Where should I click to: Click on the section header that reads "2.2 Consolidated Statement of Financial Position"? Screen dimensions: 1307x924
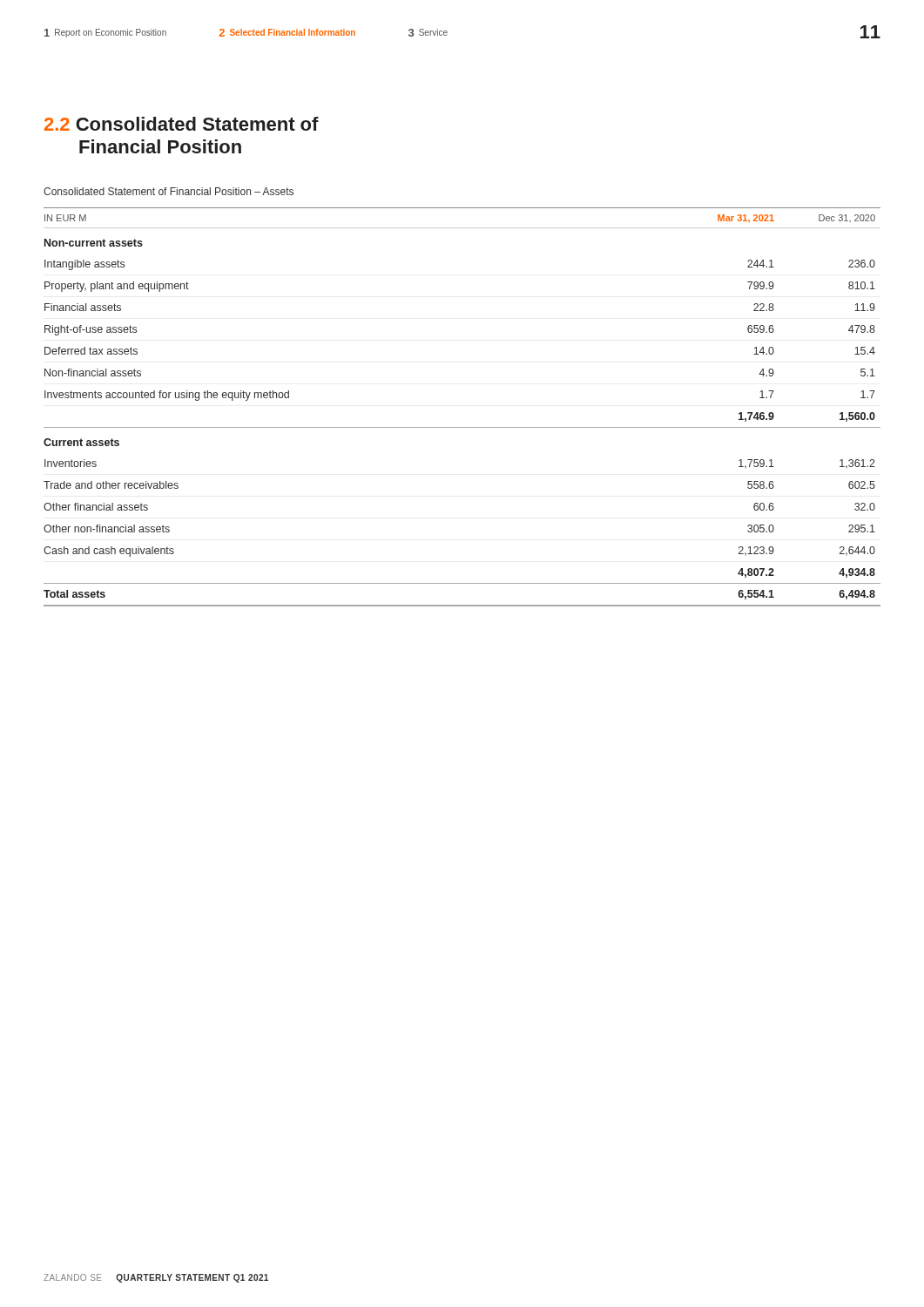205,136
